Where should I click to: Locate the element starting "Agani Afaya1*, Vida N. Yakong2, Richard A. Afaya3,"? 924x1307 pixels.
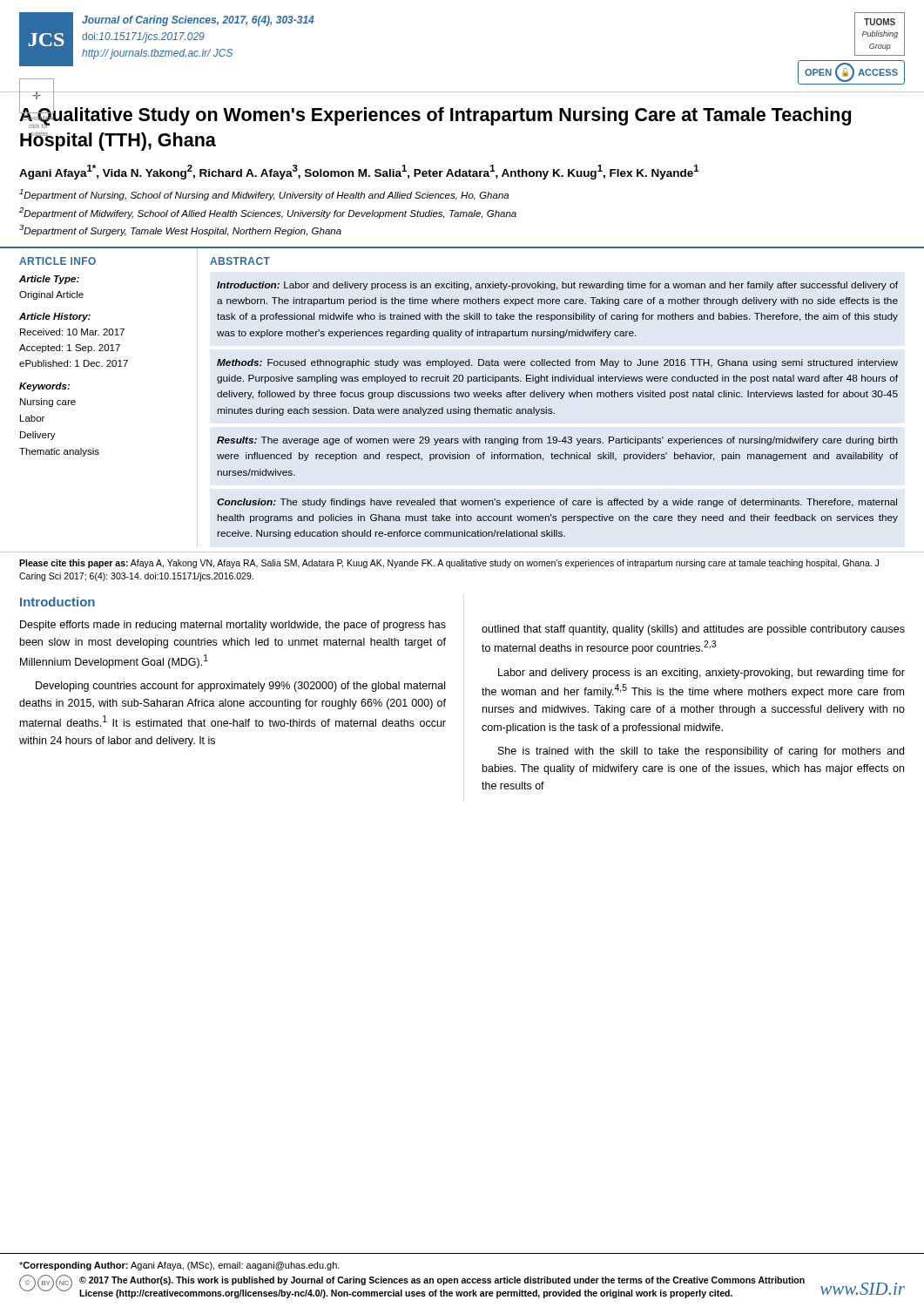359,171
